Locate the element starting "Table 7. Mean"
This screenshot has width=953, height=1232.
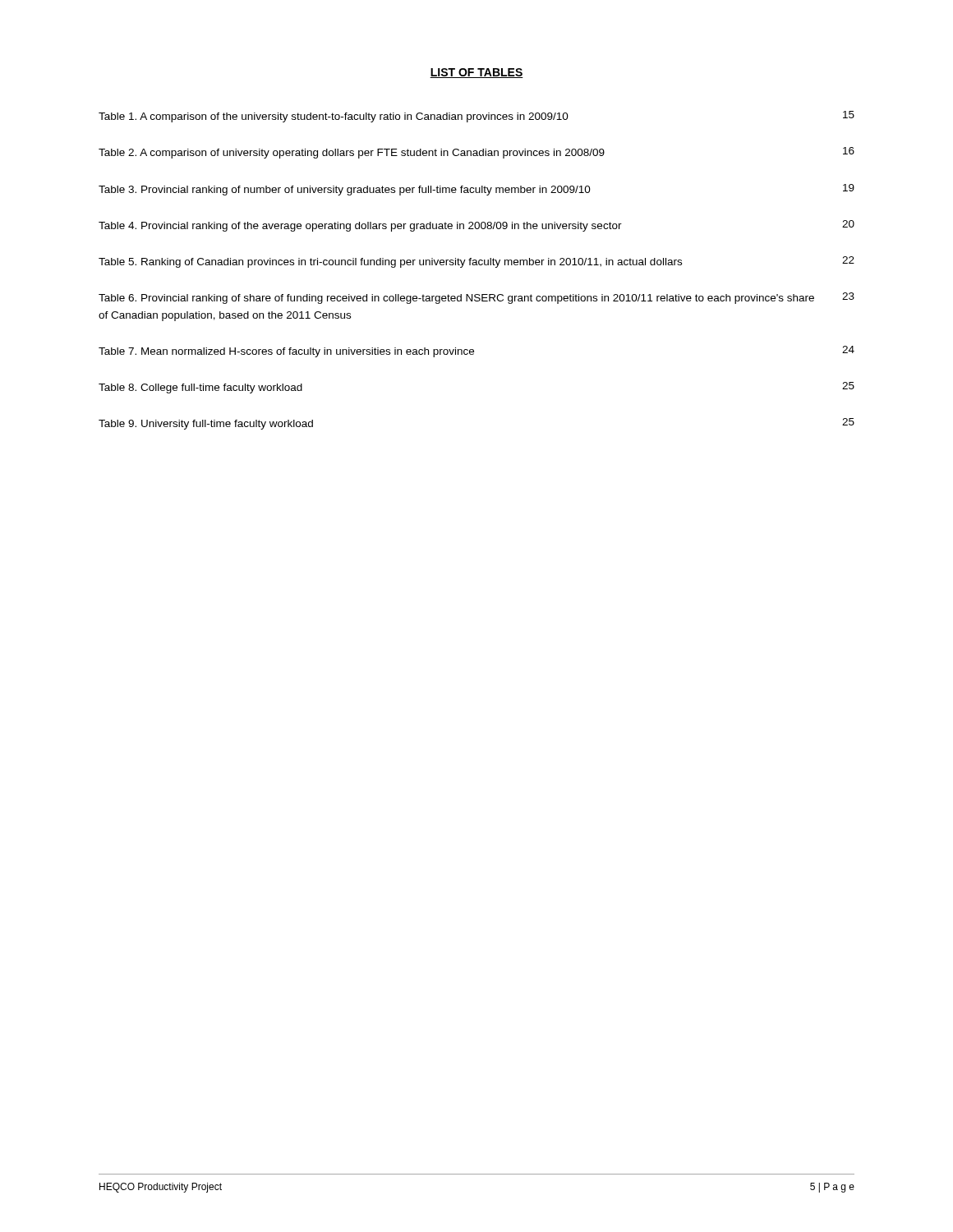pos(476,351)
